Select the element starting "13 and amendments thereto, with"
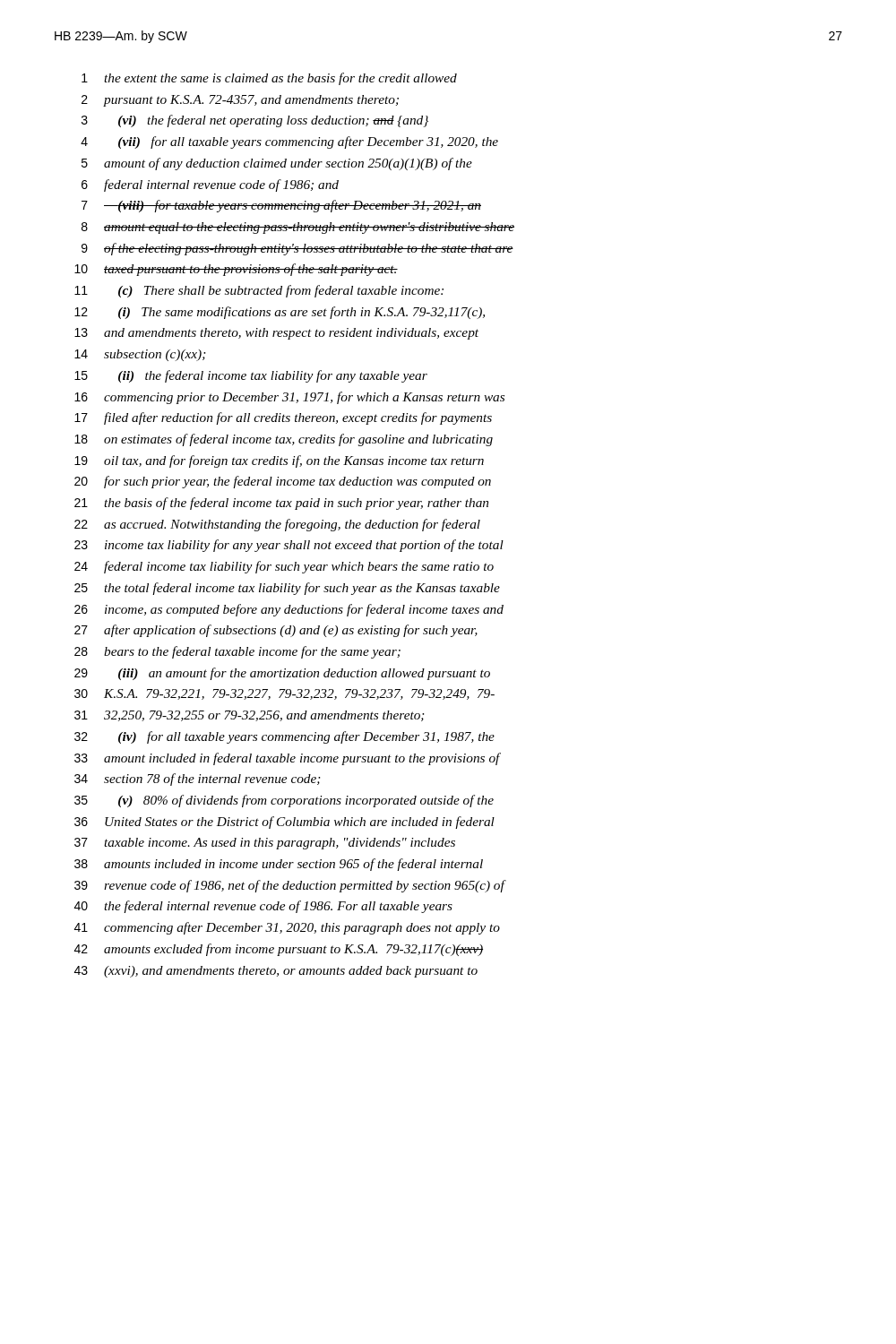The width and height of the screenshot is (896, 1344). [x=448, y=333]
